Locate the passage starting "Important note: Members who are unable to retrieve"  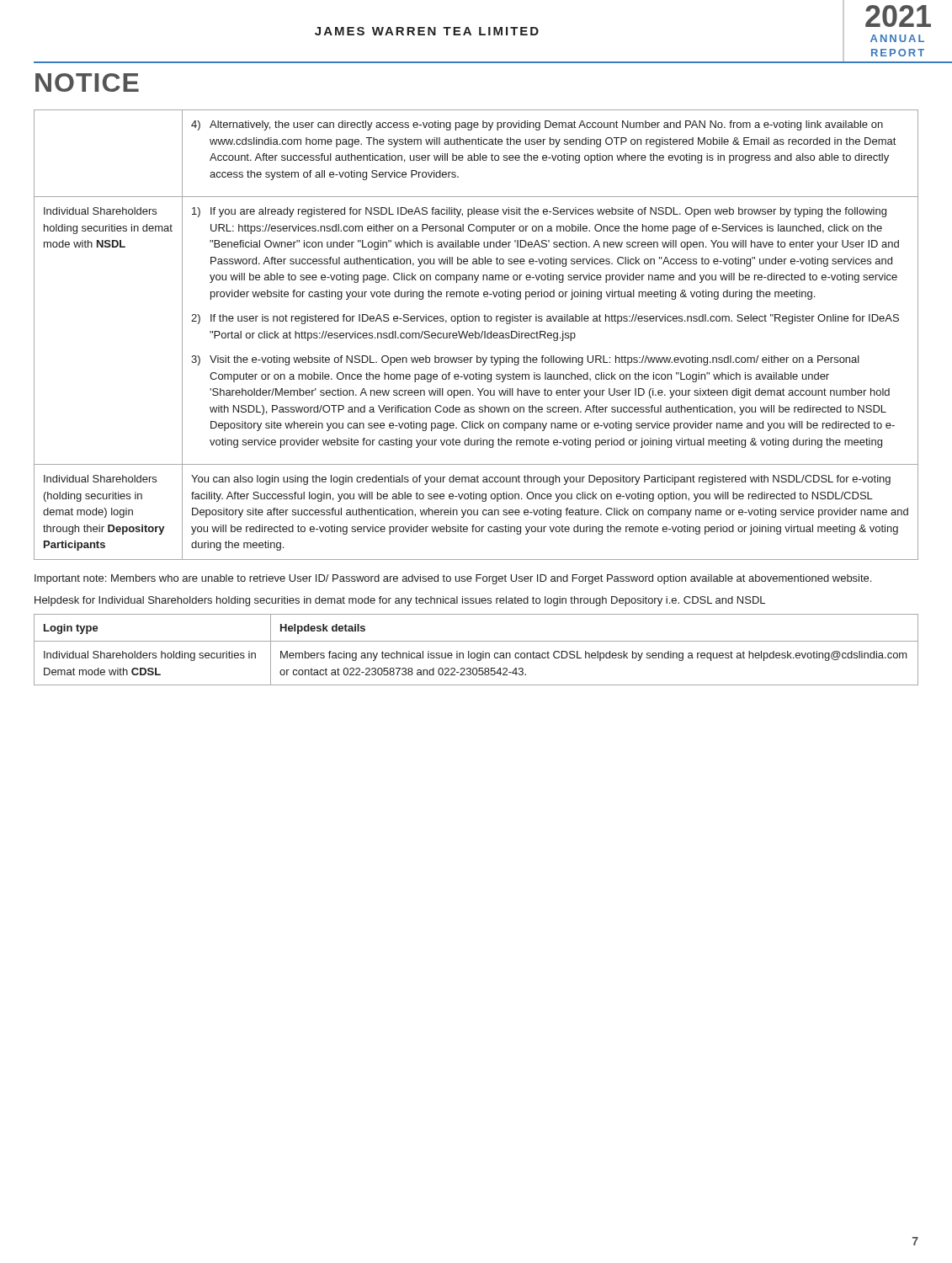pos(453,578)
